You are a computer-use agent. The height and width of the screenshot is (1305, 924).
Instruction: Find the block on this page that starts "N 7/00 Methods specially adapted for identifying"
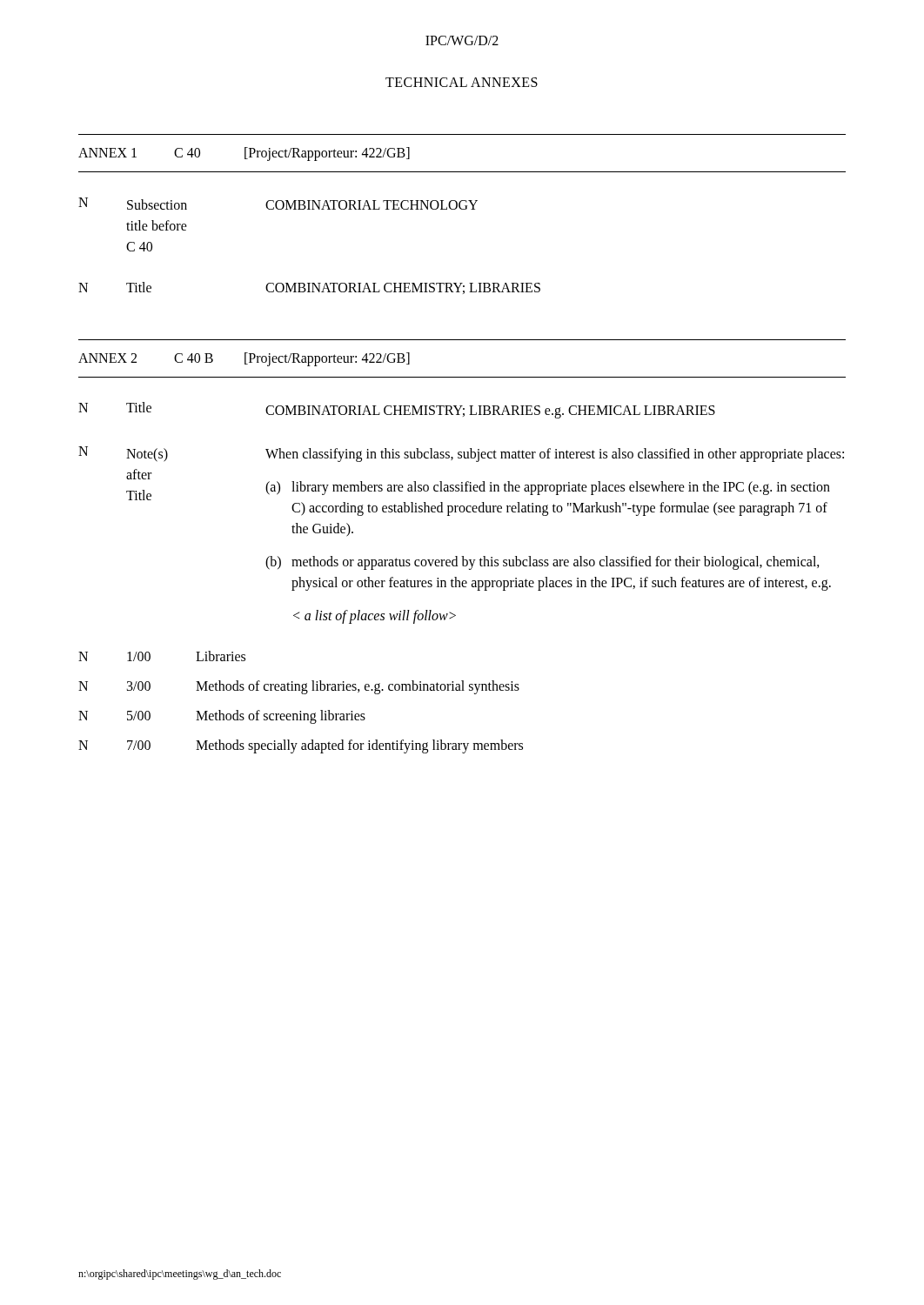(x=462, y=746)
